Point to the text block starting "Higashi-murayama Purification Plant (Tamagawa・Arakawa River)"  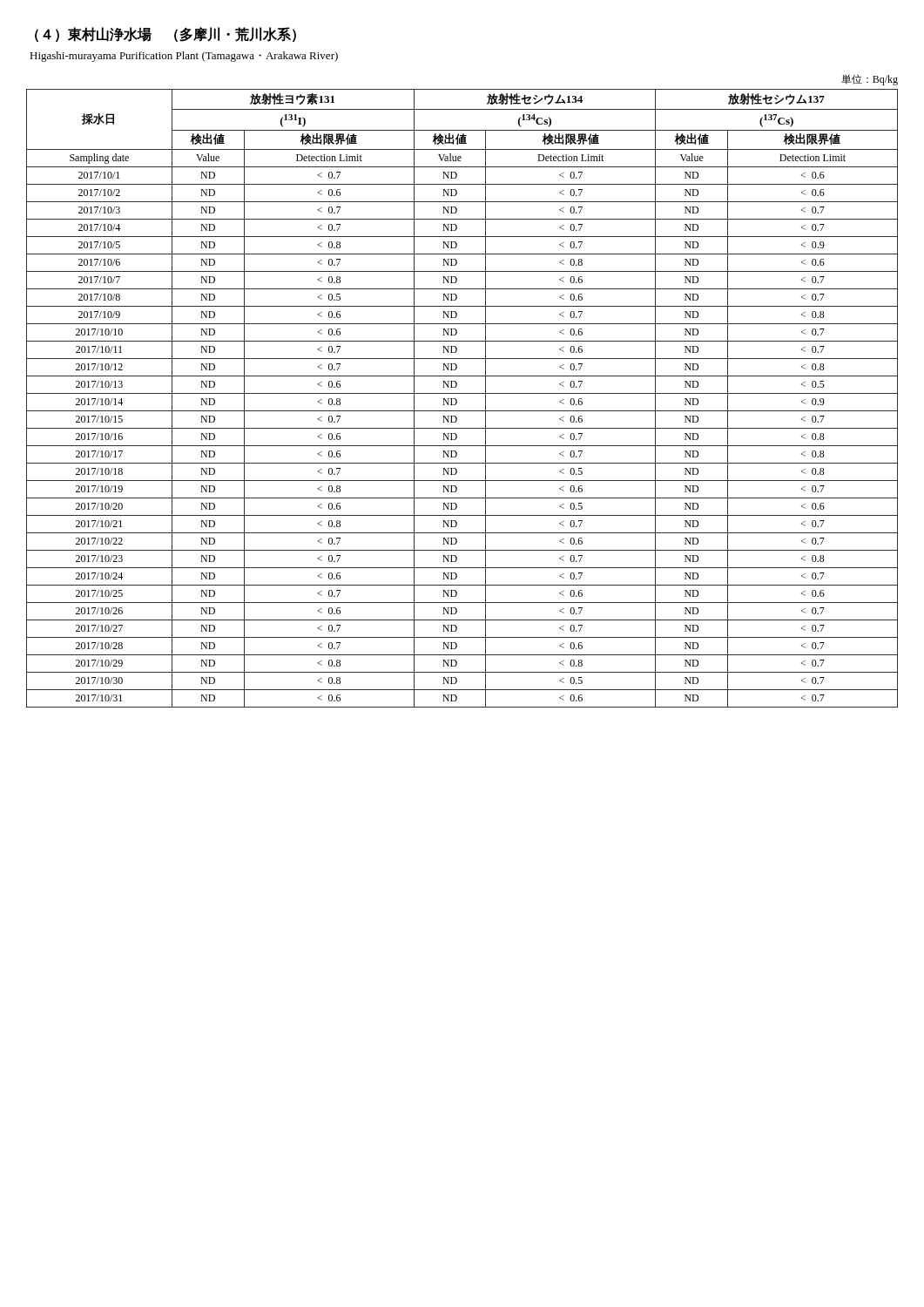pyautogui.click(x=184, y=55)
